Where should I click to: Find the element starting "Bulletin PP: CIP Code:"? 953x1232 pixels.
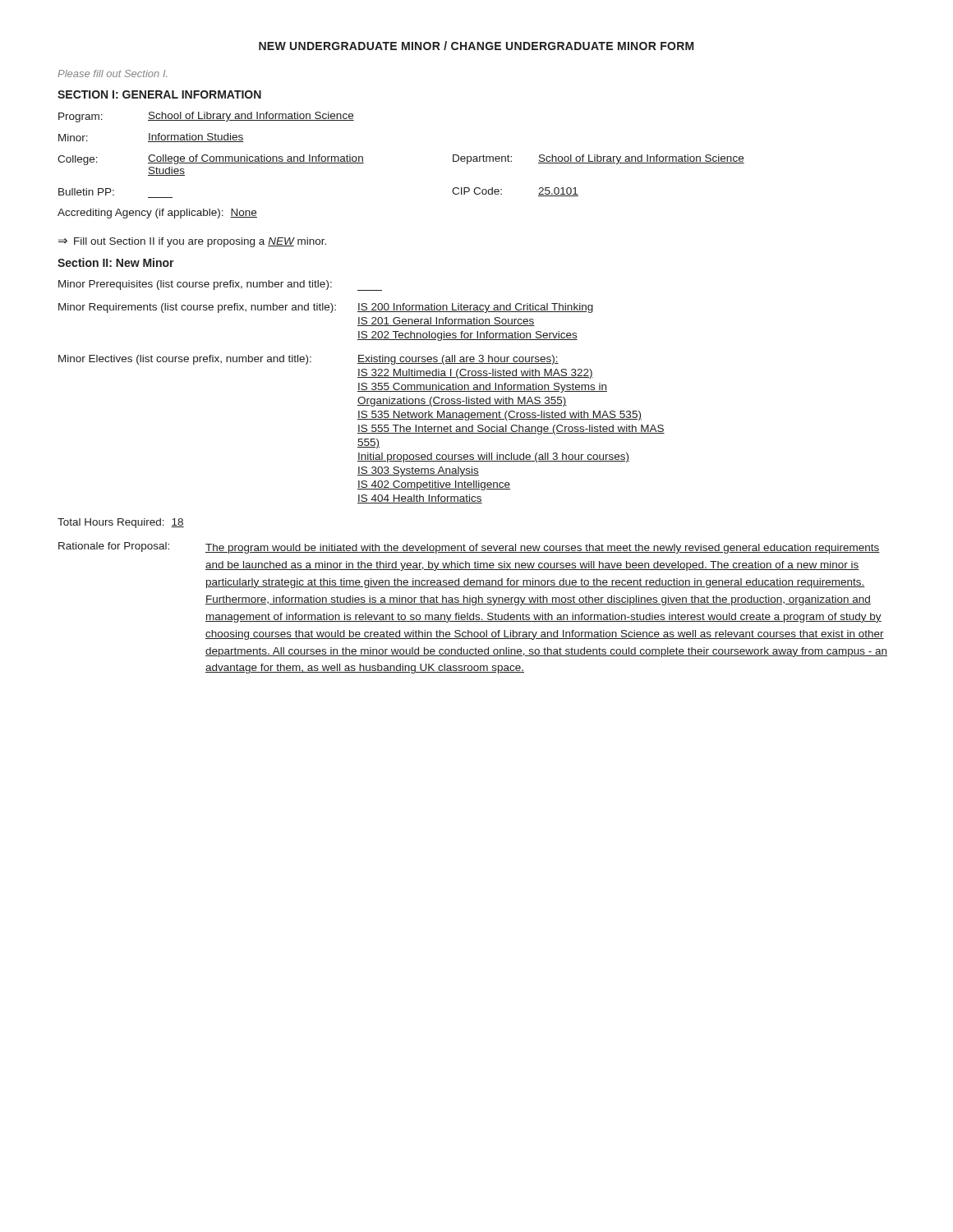pos(82,193)
